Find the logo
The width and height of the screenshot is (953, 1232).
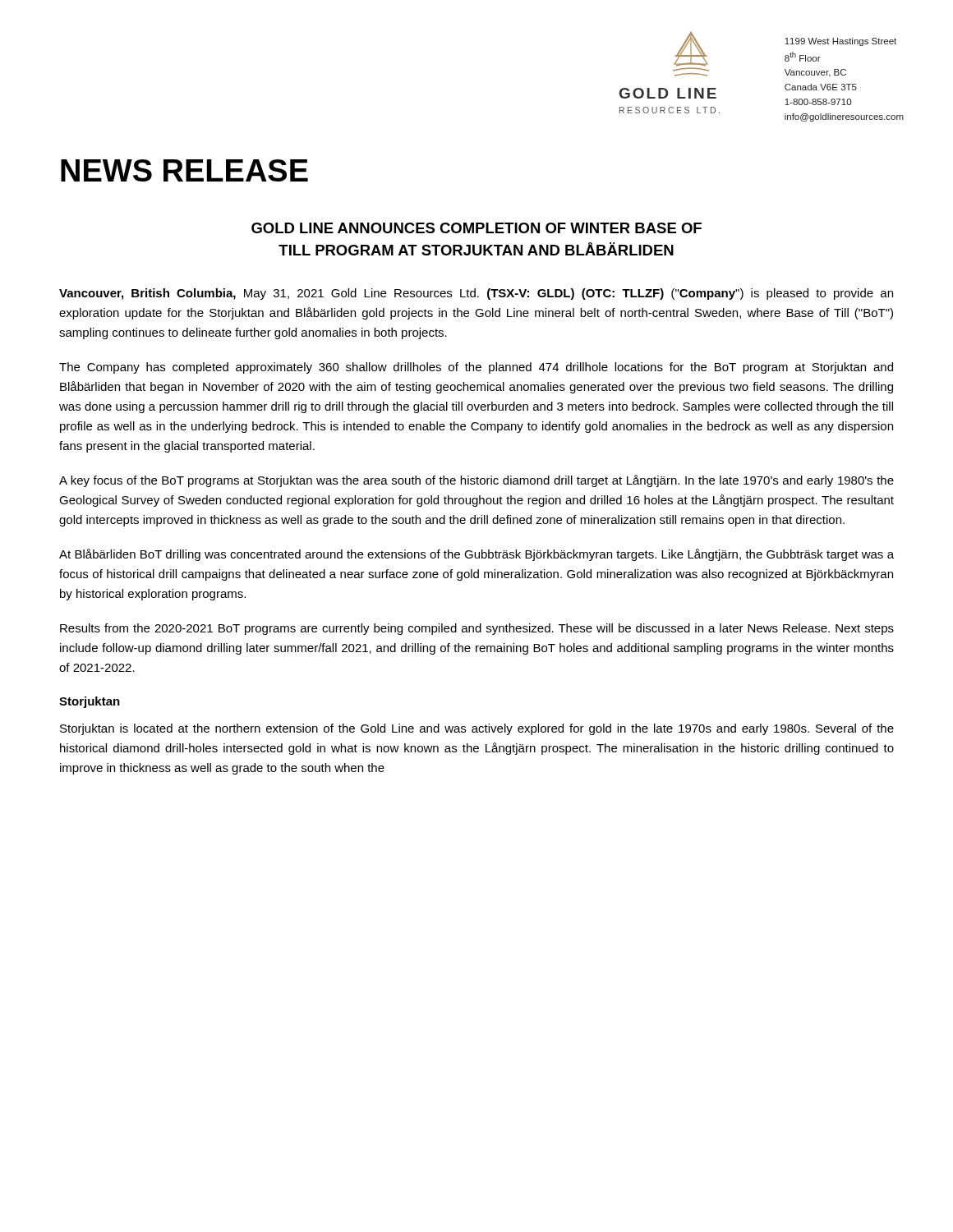pyautogui.click(x=692, y=79)
